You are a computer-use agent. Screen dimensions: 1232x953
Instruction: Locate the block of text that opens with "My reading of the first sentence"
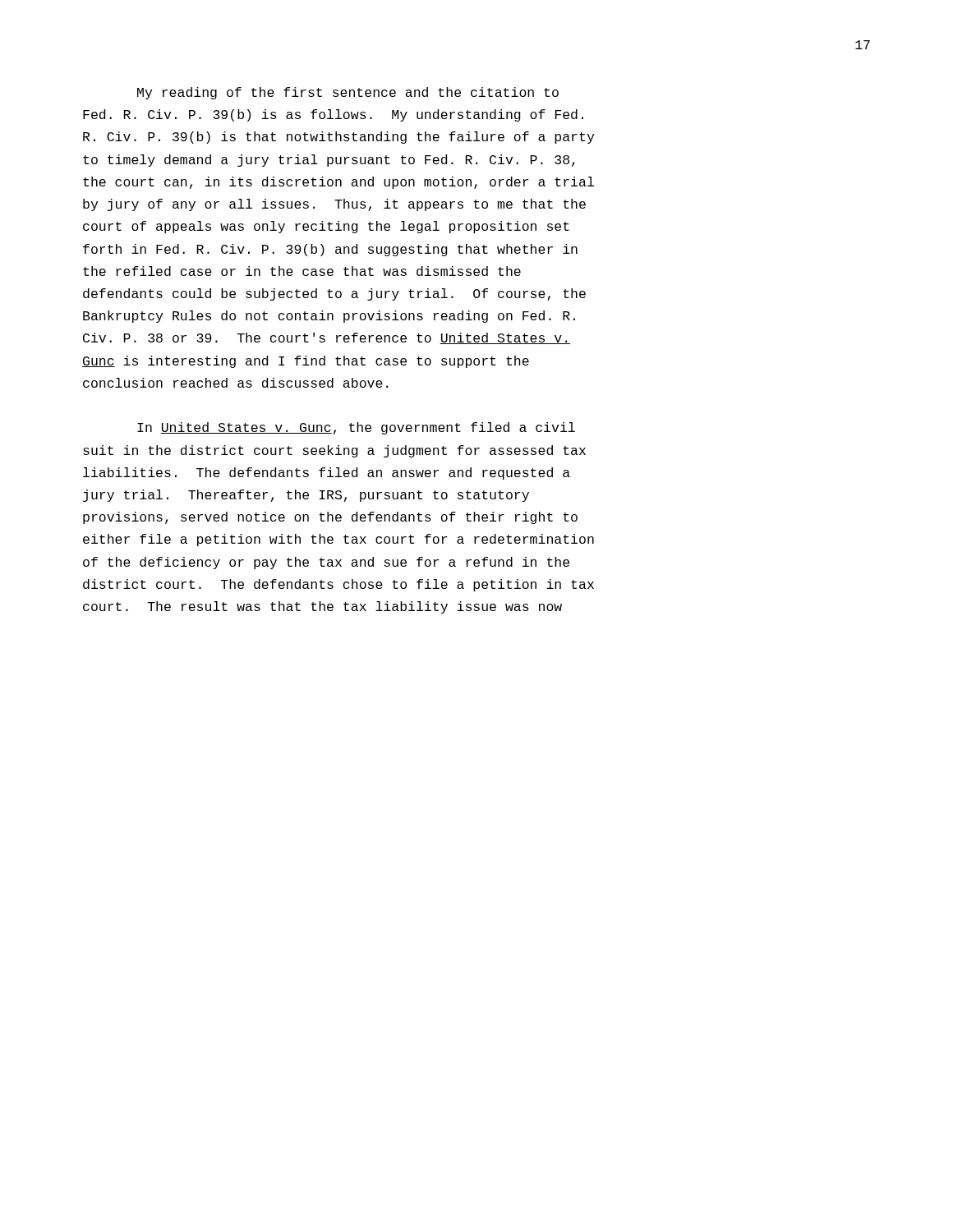pos(338,239)
